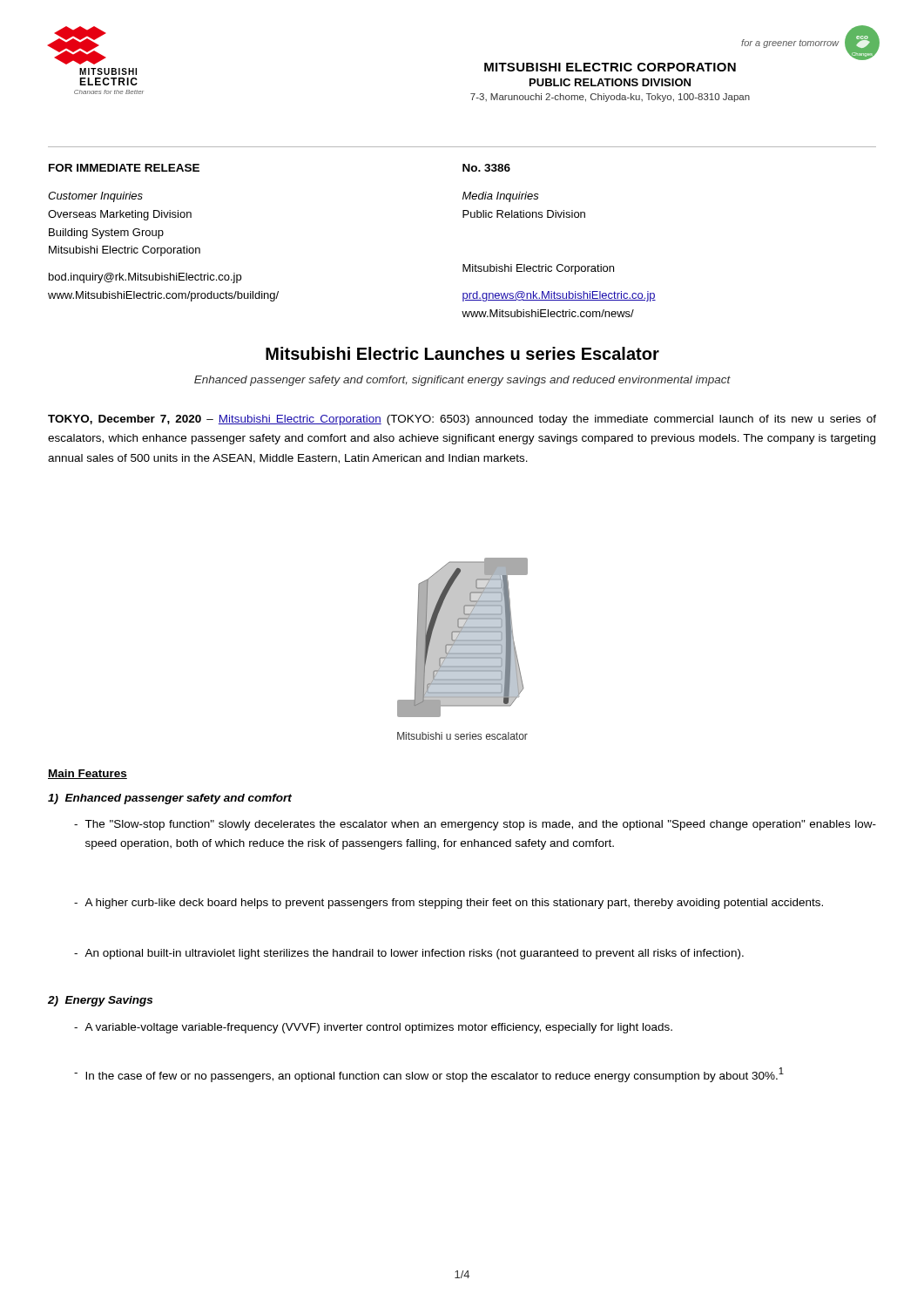Screen dimensions: 1307x924
Task: Click the passage that begins "TOKYO, December 7,"
Action: 462,438
